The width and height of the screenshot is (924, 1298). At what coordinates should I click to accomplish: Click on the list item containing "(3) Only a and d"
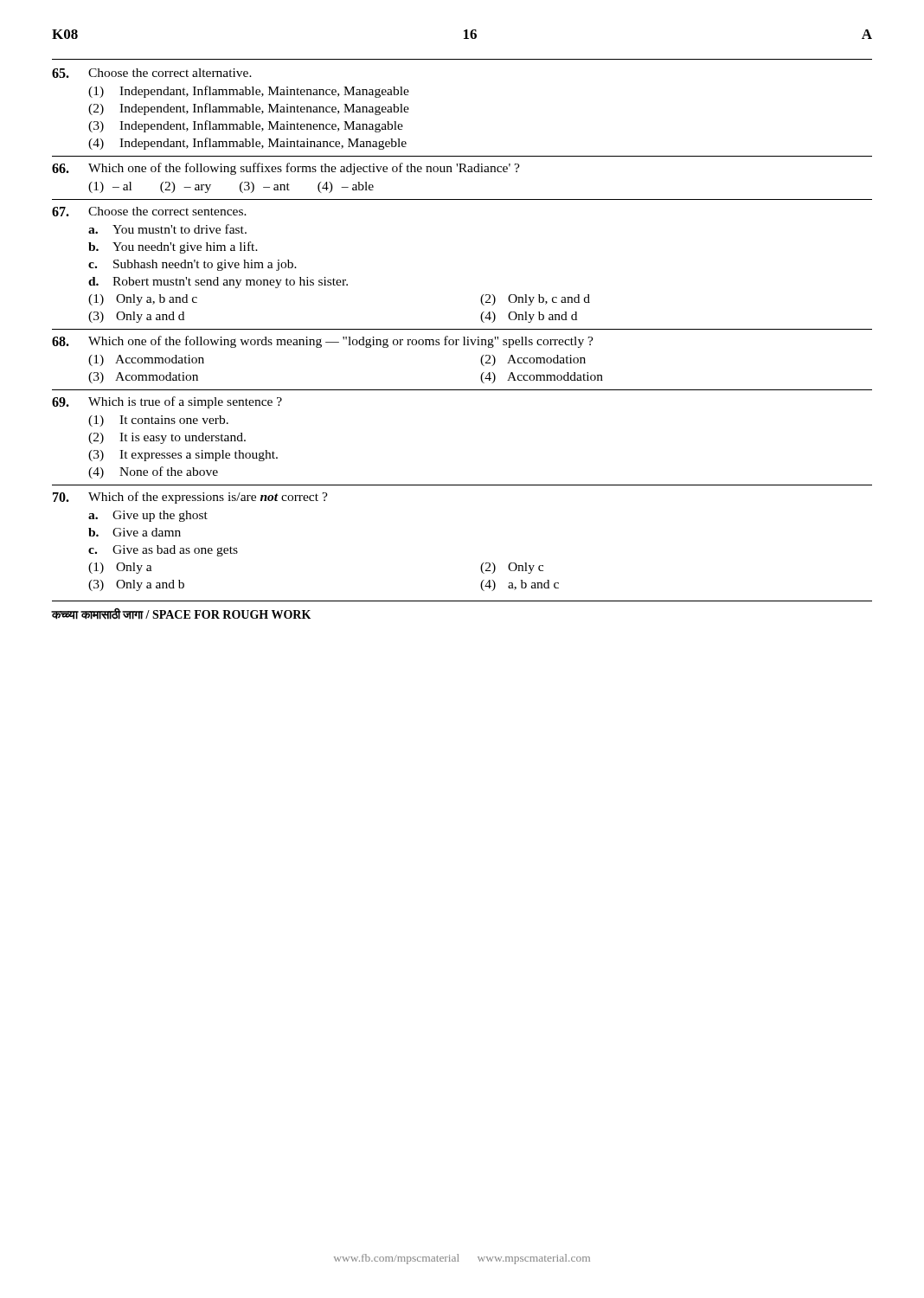click(x=136, y=316)
